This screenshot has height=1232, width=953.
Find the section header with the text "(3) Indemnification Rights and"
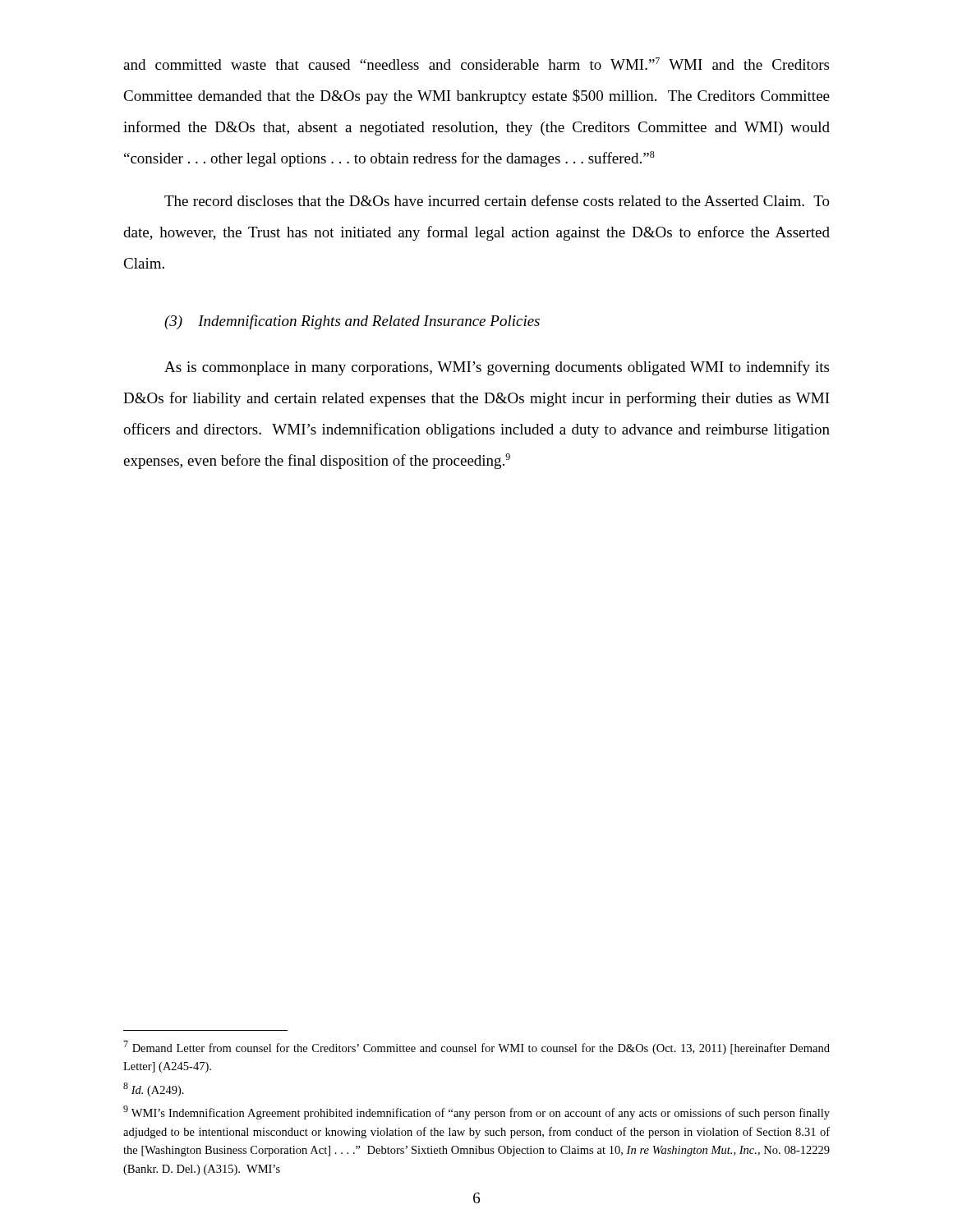(x=352, y=321)
